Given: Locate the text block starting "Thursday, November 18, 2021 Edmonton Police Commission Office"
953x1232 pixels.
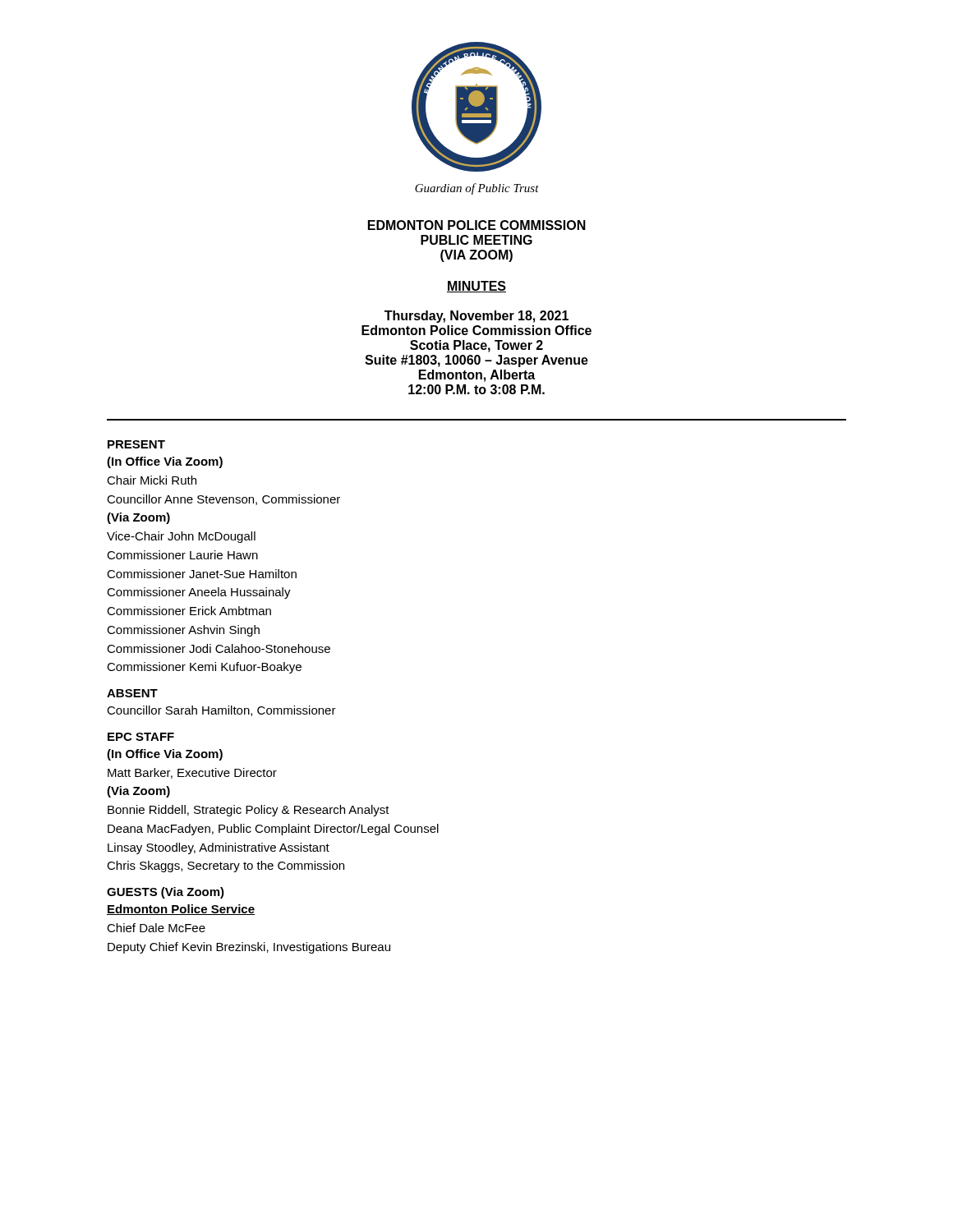Looking at the screenshot, I should coord(476,353).
